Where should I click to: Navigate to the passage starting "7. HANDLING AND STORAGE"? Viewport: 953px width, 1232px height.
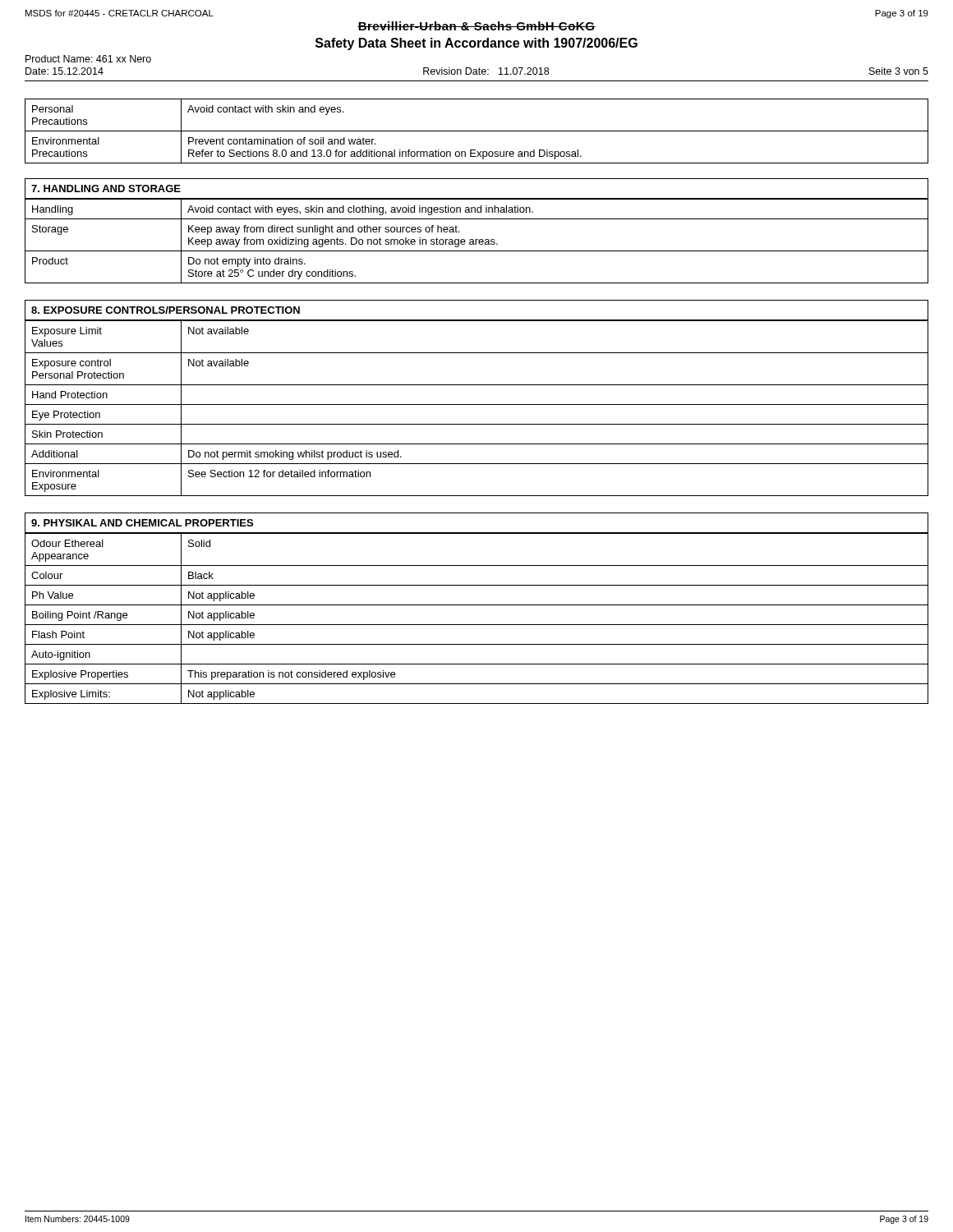pyautogui.click(x=476, y=188)
